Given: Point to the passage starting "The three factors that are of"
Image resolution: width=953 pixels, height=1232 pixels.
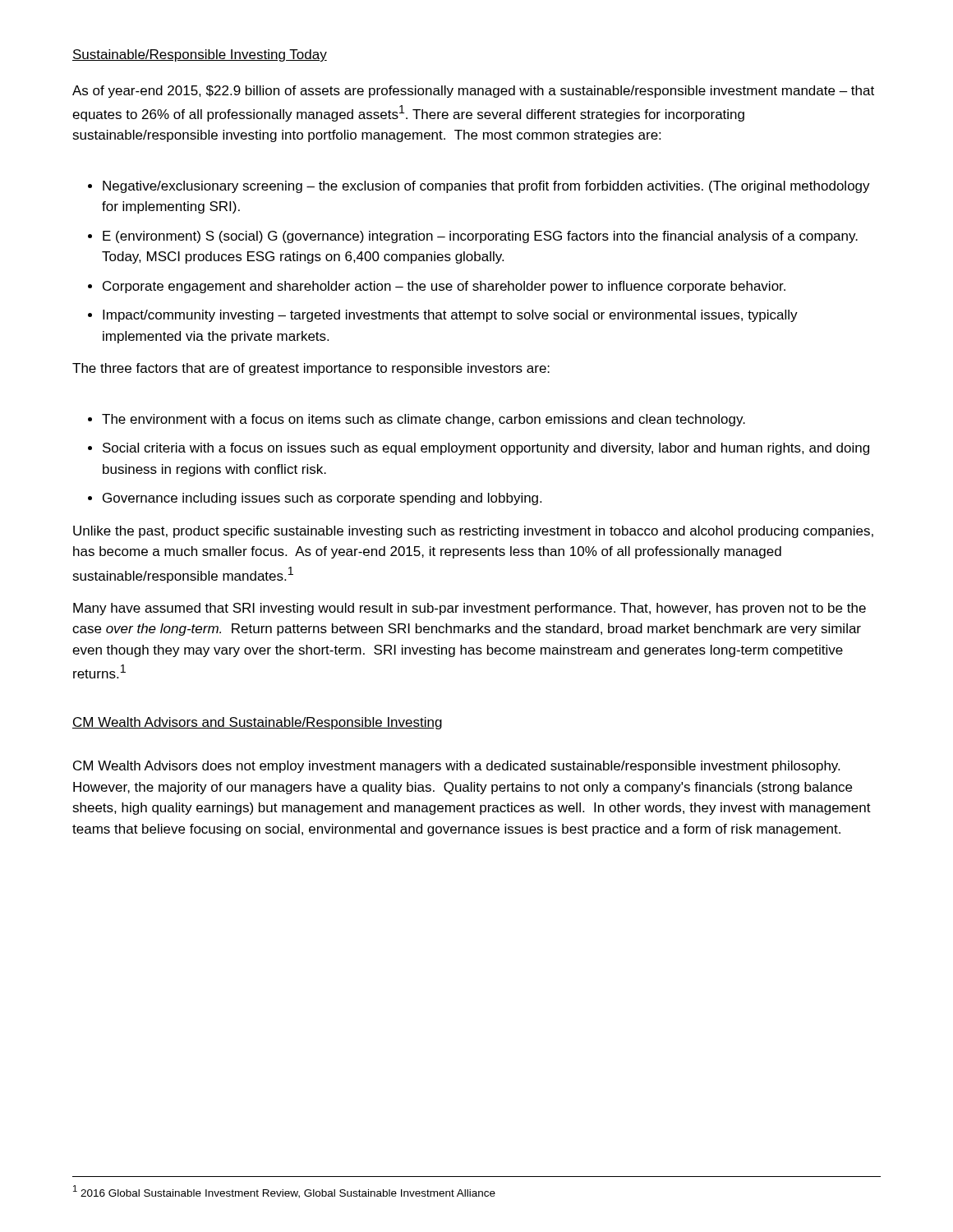Looking at the screenshot, I should click(x=311, y=369).
